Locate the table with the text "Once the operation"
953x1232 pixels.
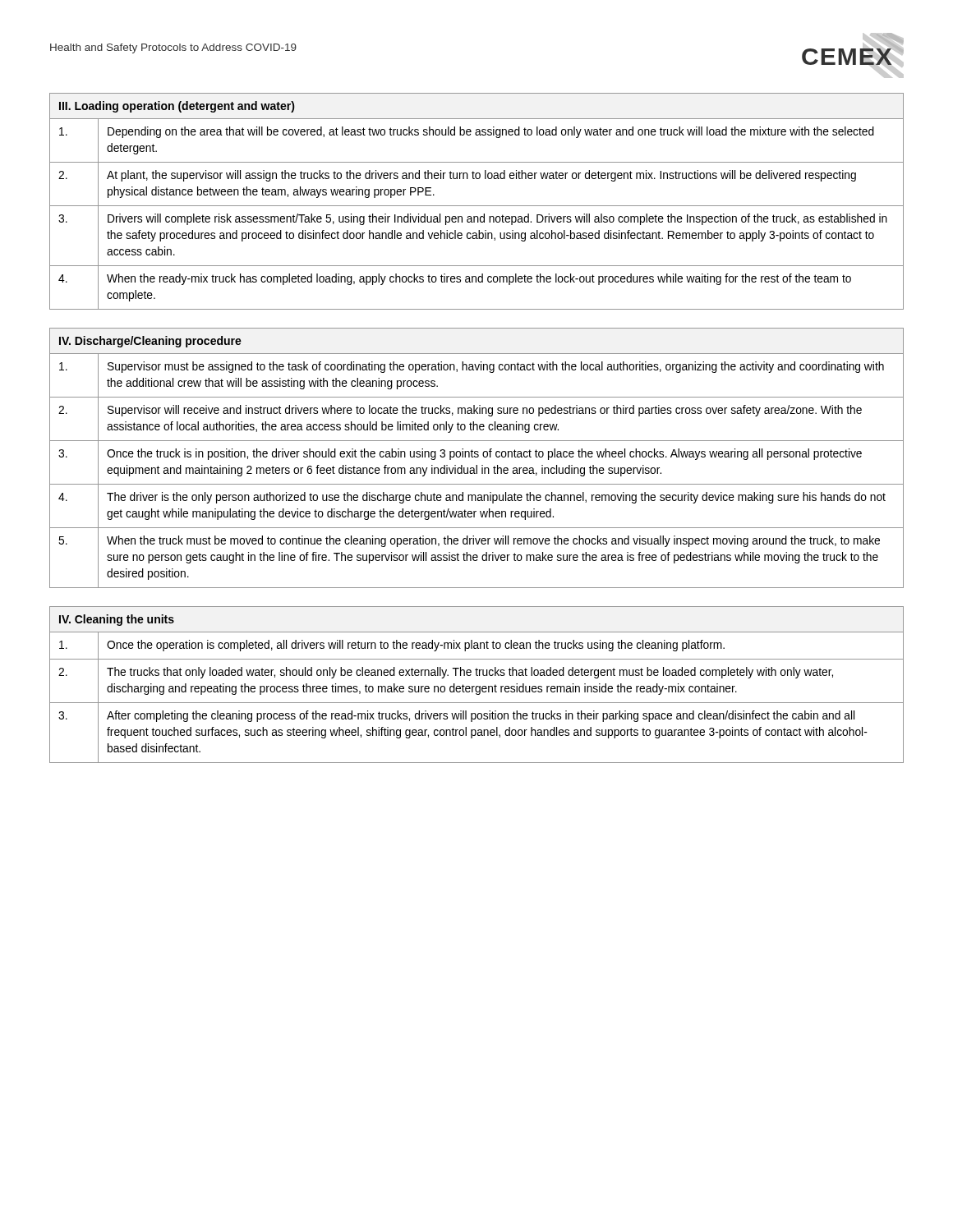pos(476,685)
